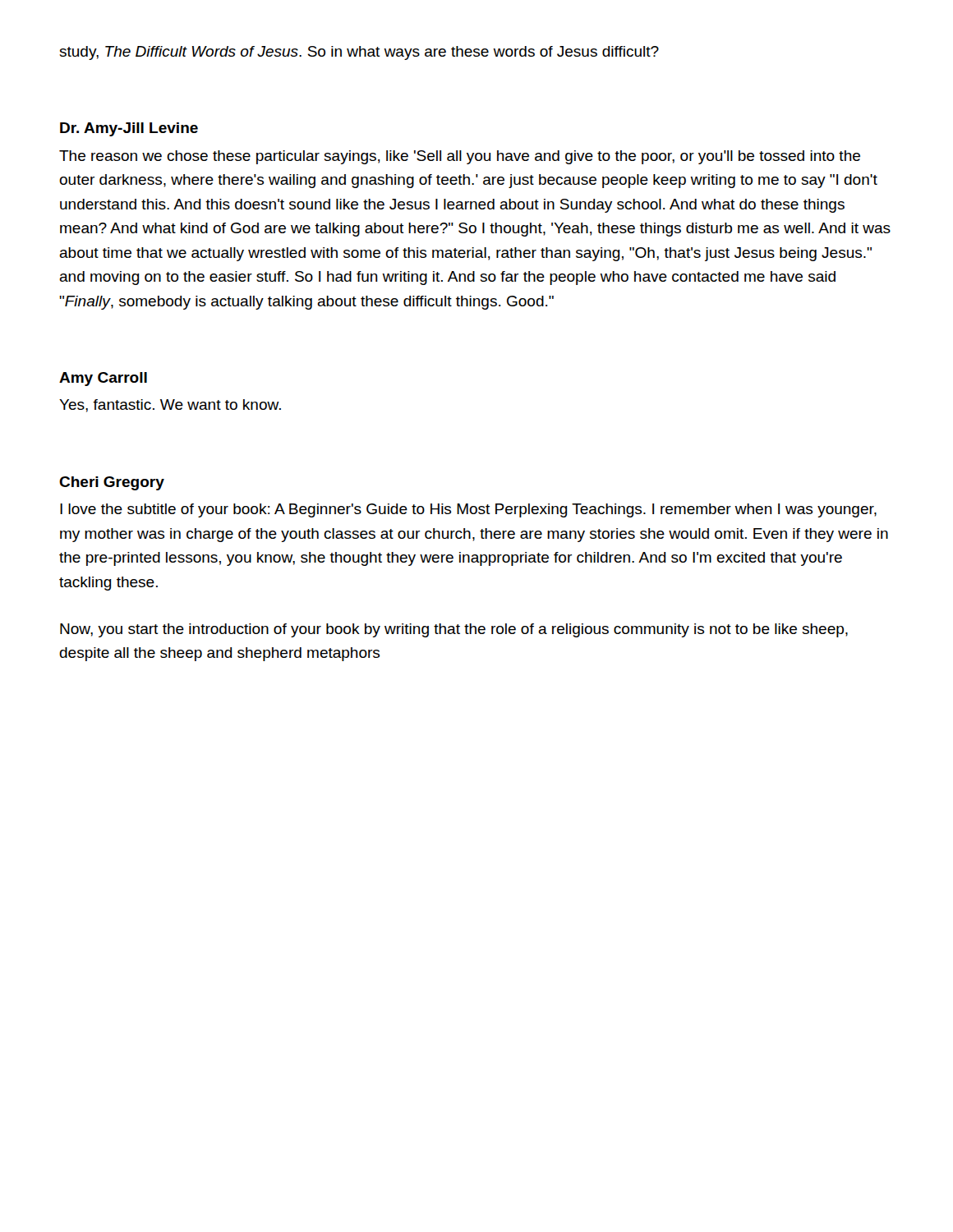Click on the element starting "study, The Difficult Words of Jesus. So"
The height and width of the screenshot is (1232, 953).
pyautogui.click(x=476, y=51)
